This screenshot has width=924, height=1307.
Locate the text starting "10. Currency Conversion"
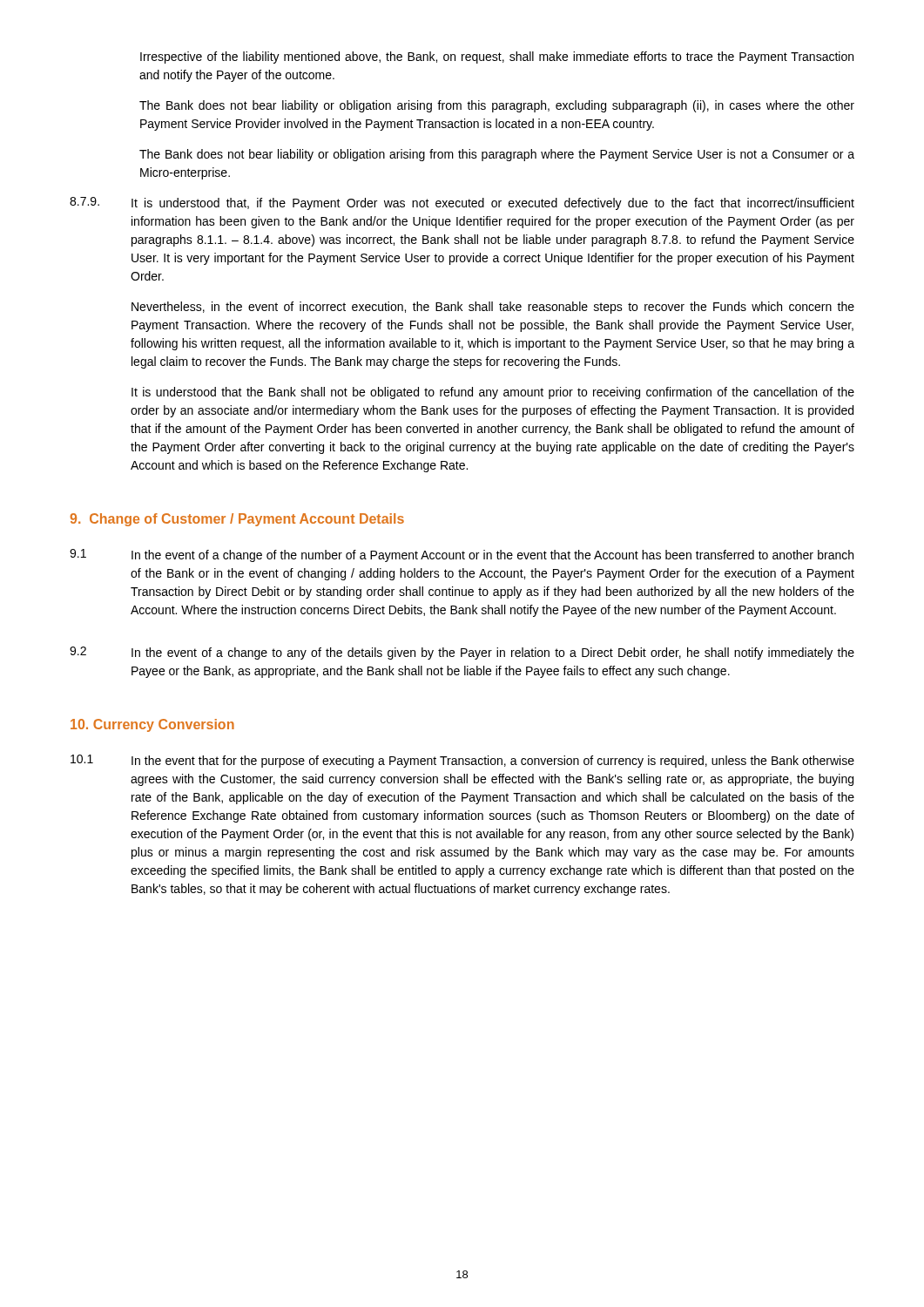pos(152,725)
